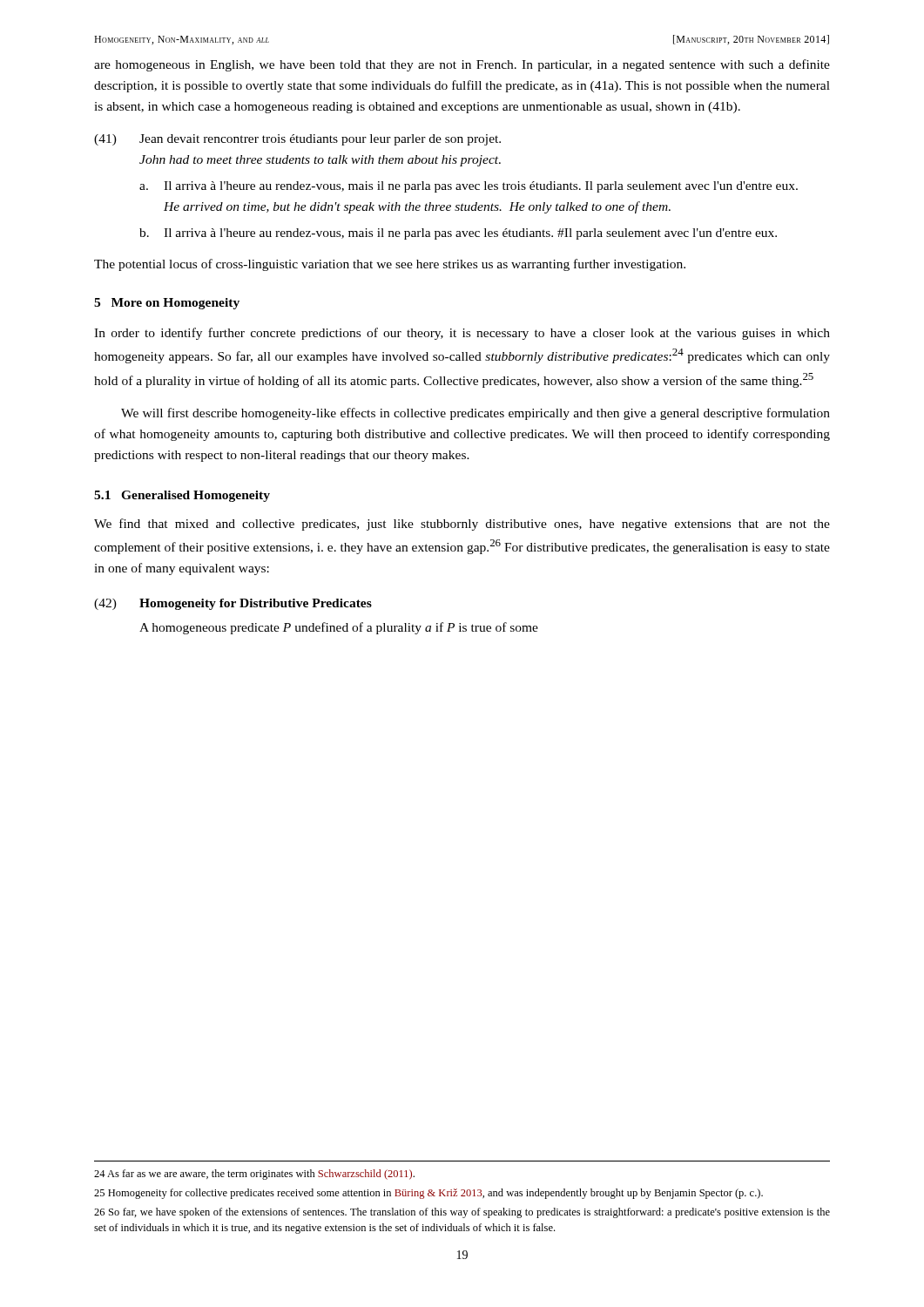Click the passage that begins "In order to identify further"
Image resolution: width=924 pixels, height=1307 pixels.
[462, 356]
